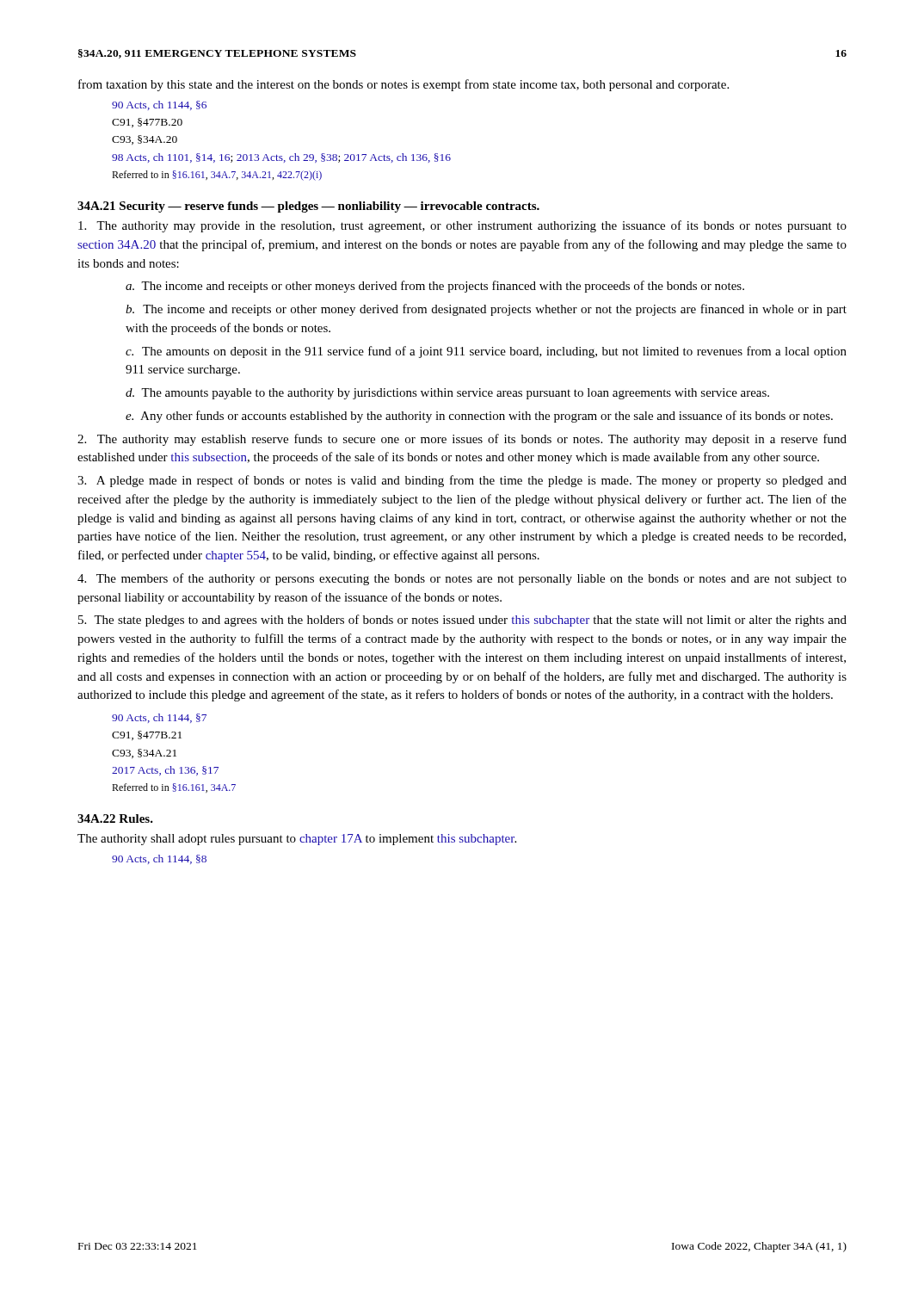Navigate to the text starting "a. The income and receipts or"

(462, 287)
